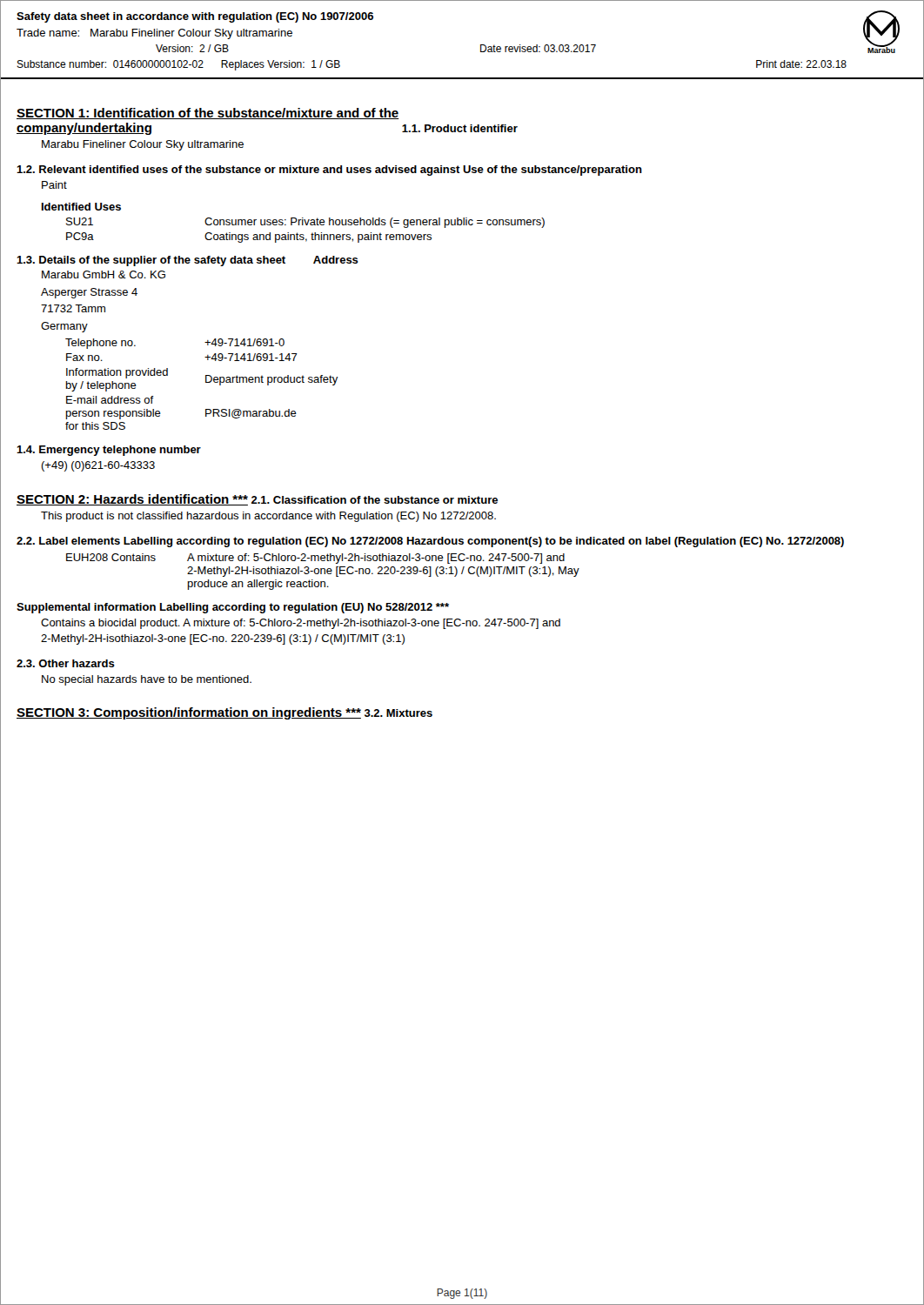The image size is (924, 1305).
Task: Find the section header that says "2.3. Other hazards"
Action: point(66,663)
